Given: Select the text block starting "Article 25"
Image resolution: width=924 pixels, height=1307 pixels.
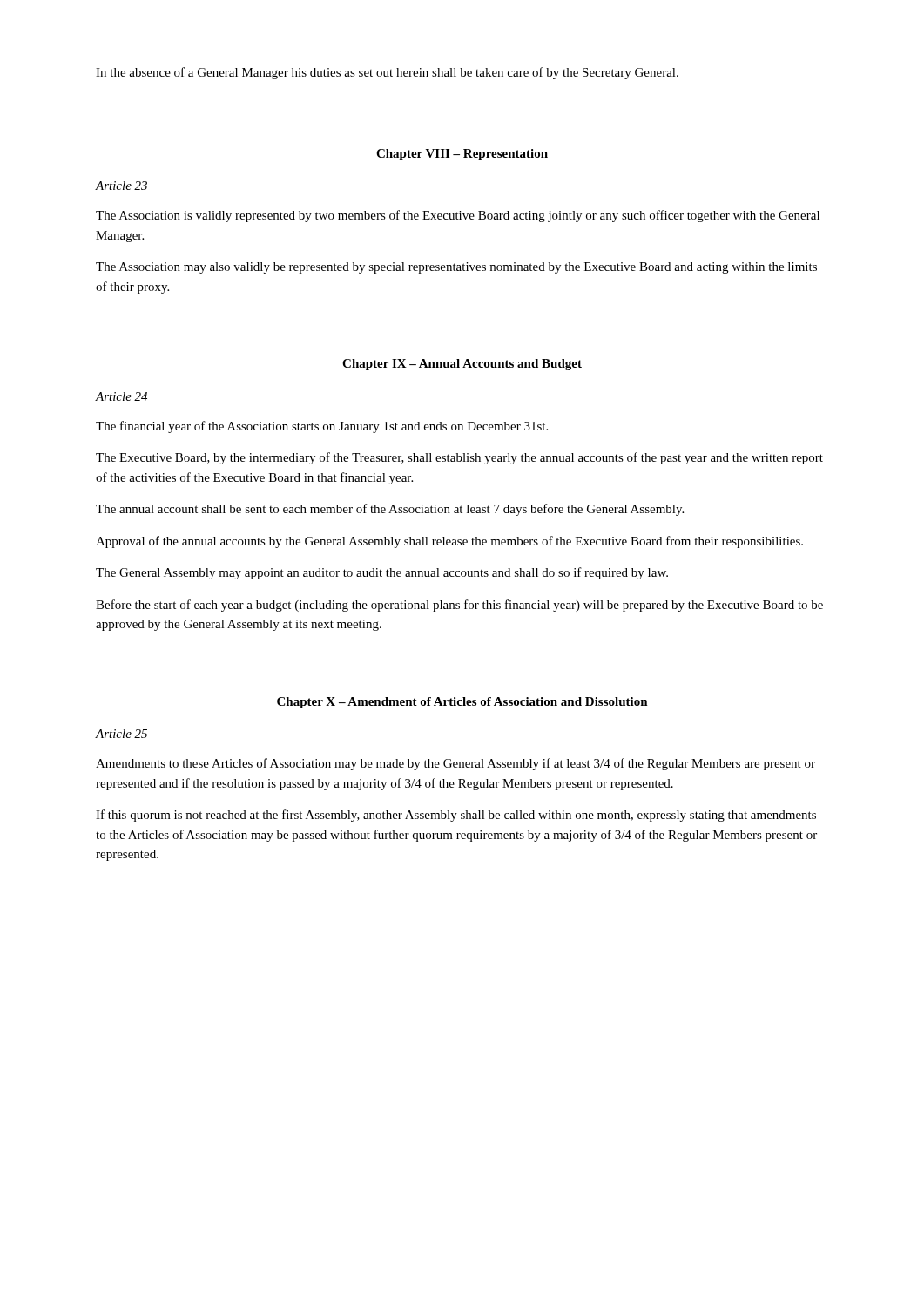Looking at the screenshot, I should (x=122, y=734).
